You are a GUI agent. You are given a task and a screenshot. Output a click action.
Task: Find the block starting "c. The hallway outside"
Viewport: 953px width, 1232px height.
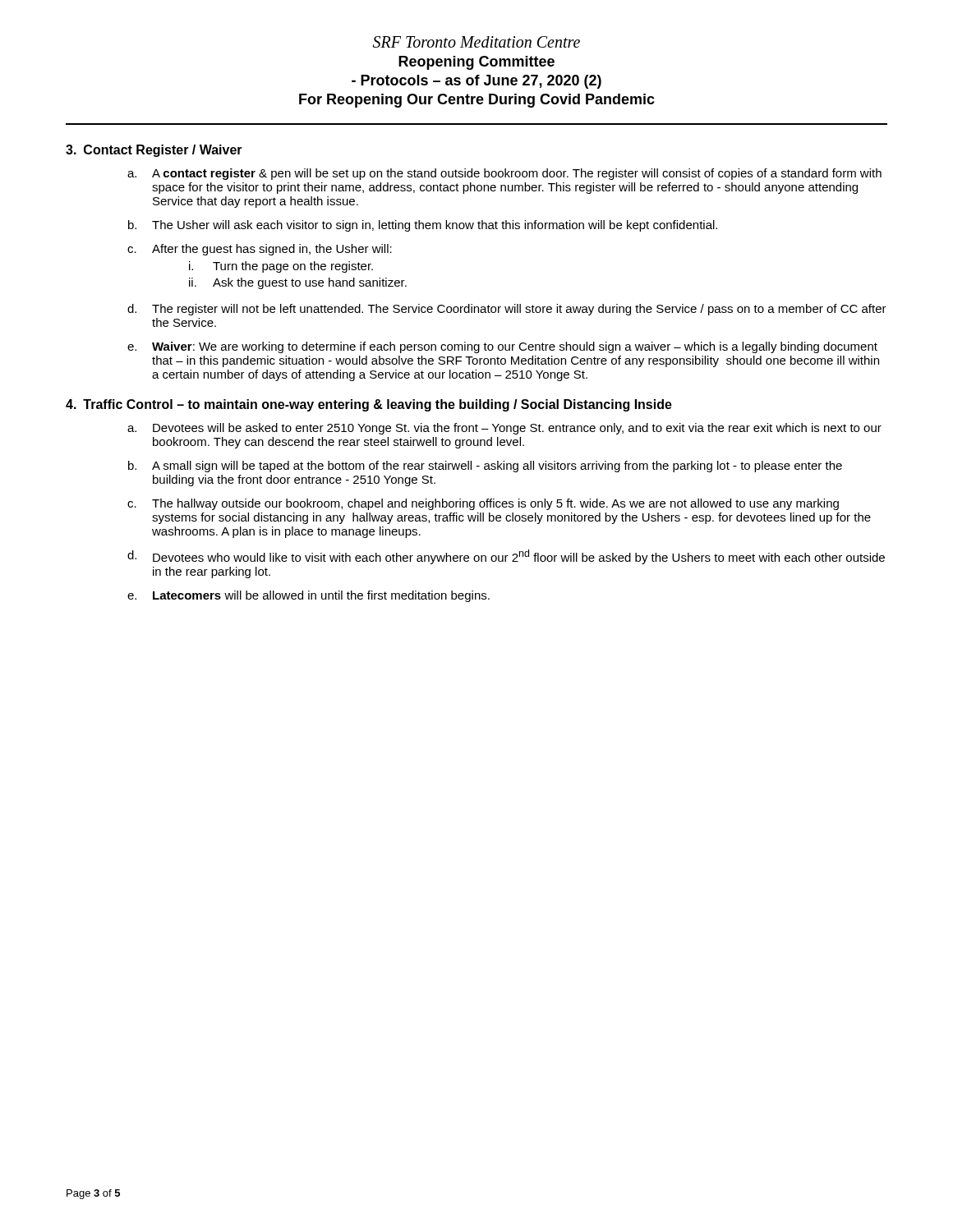[507, 517]
